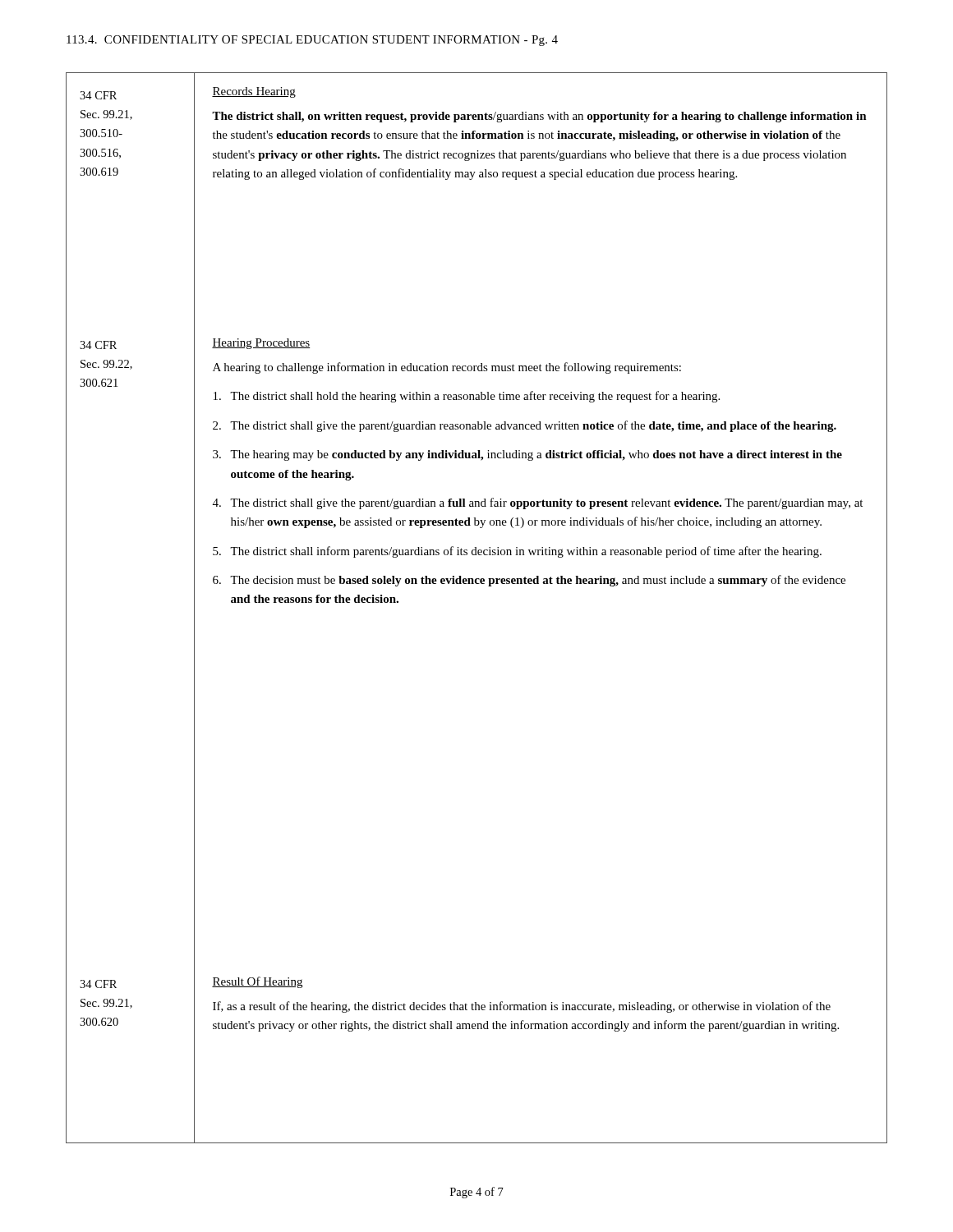Select the passage starting "34 CFR Sec. 99.21, 300.620"
The image size is (953, 1232).
[x=106, y=1003]
